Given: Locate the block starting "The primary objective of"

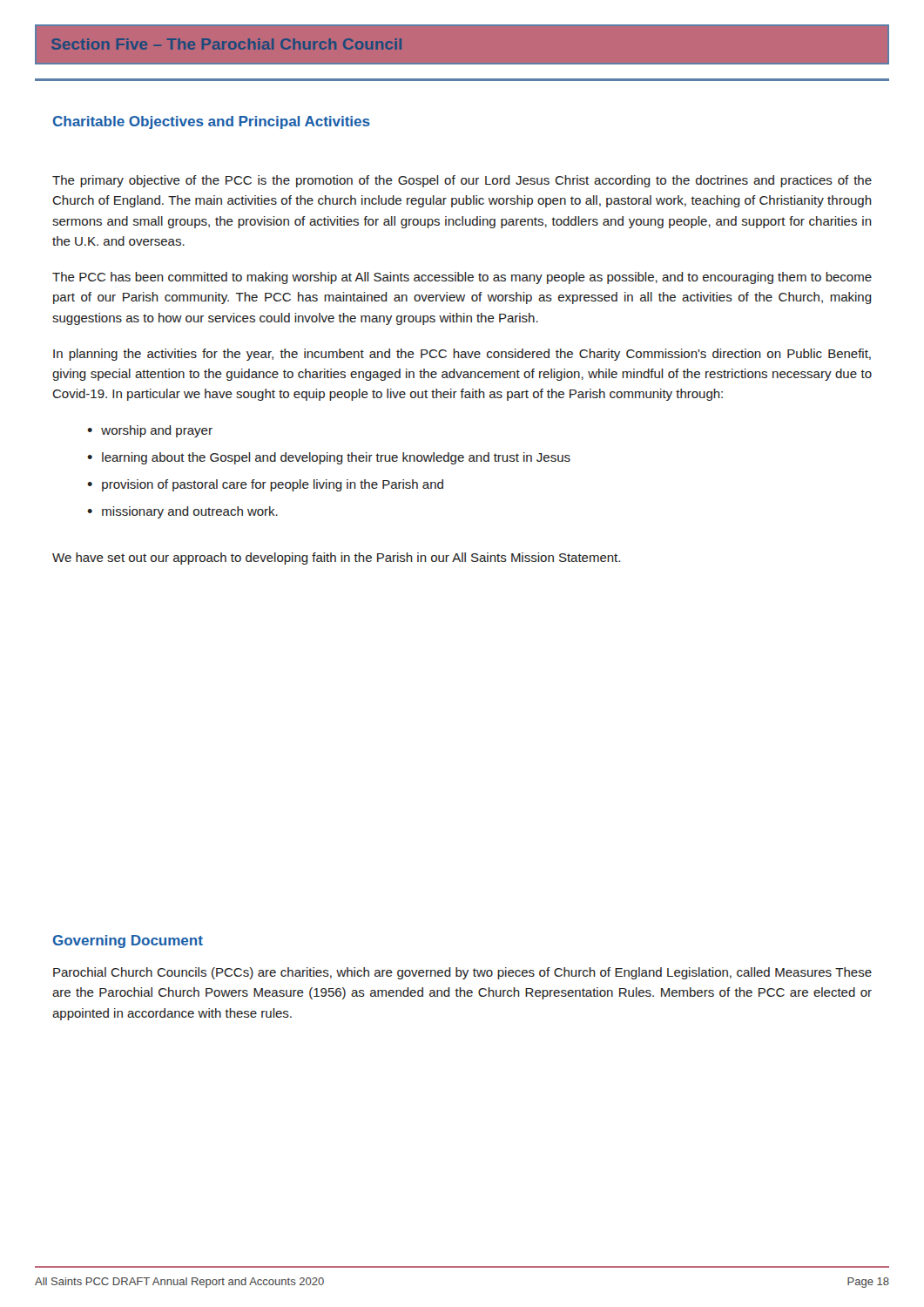Looking at the screenshot, I should click(462, 210).
